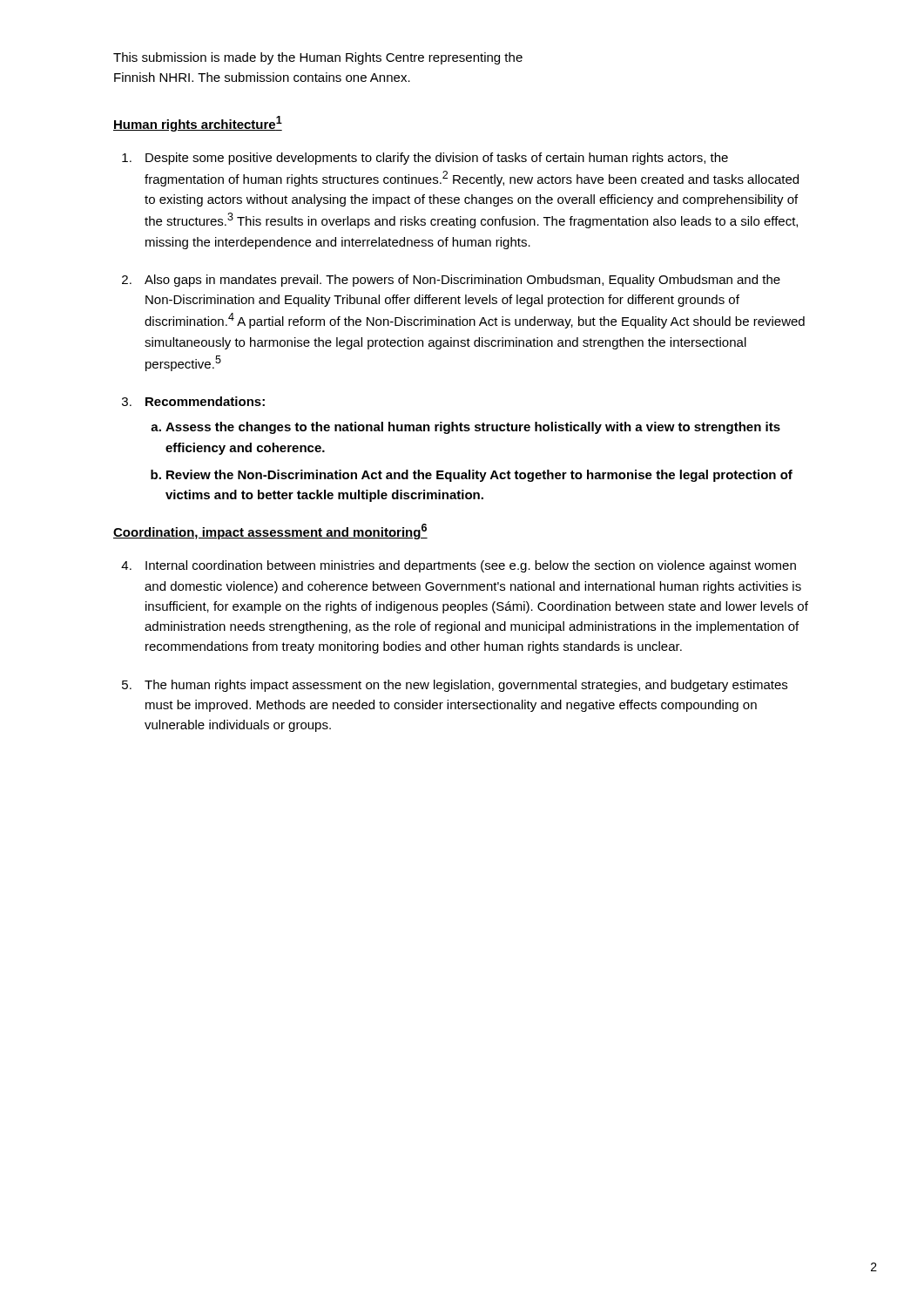This screenshot has height=1307, width=924.
Task: Click on the passage starting "Coordination, impact assessment and monitoring6"
Action: pos(270,531)
